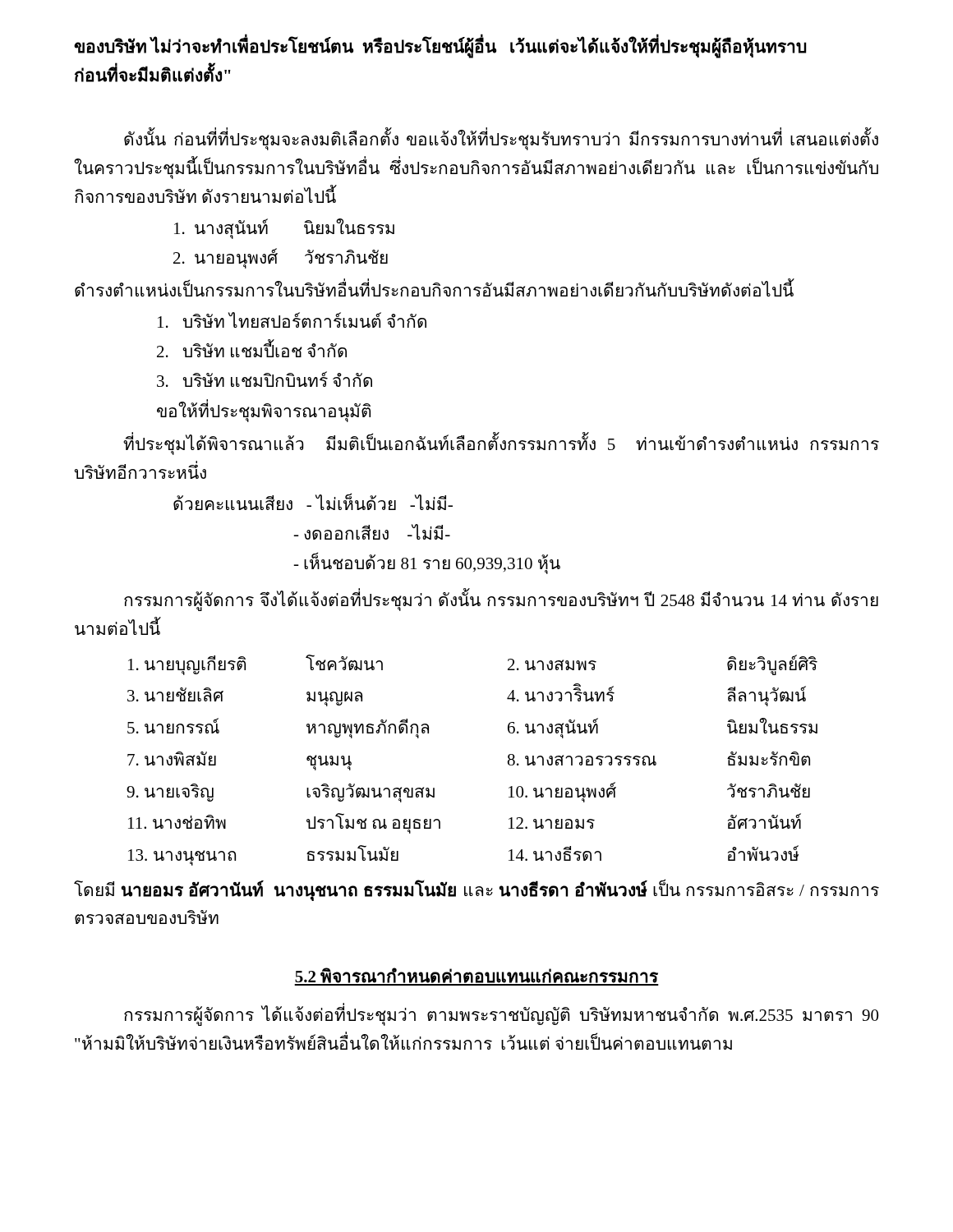Navigate to the region starting "3. บริษัท แชมปิกบินทร์ จำกัด"

click(265, 381)
